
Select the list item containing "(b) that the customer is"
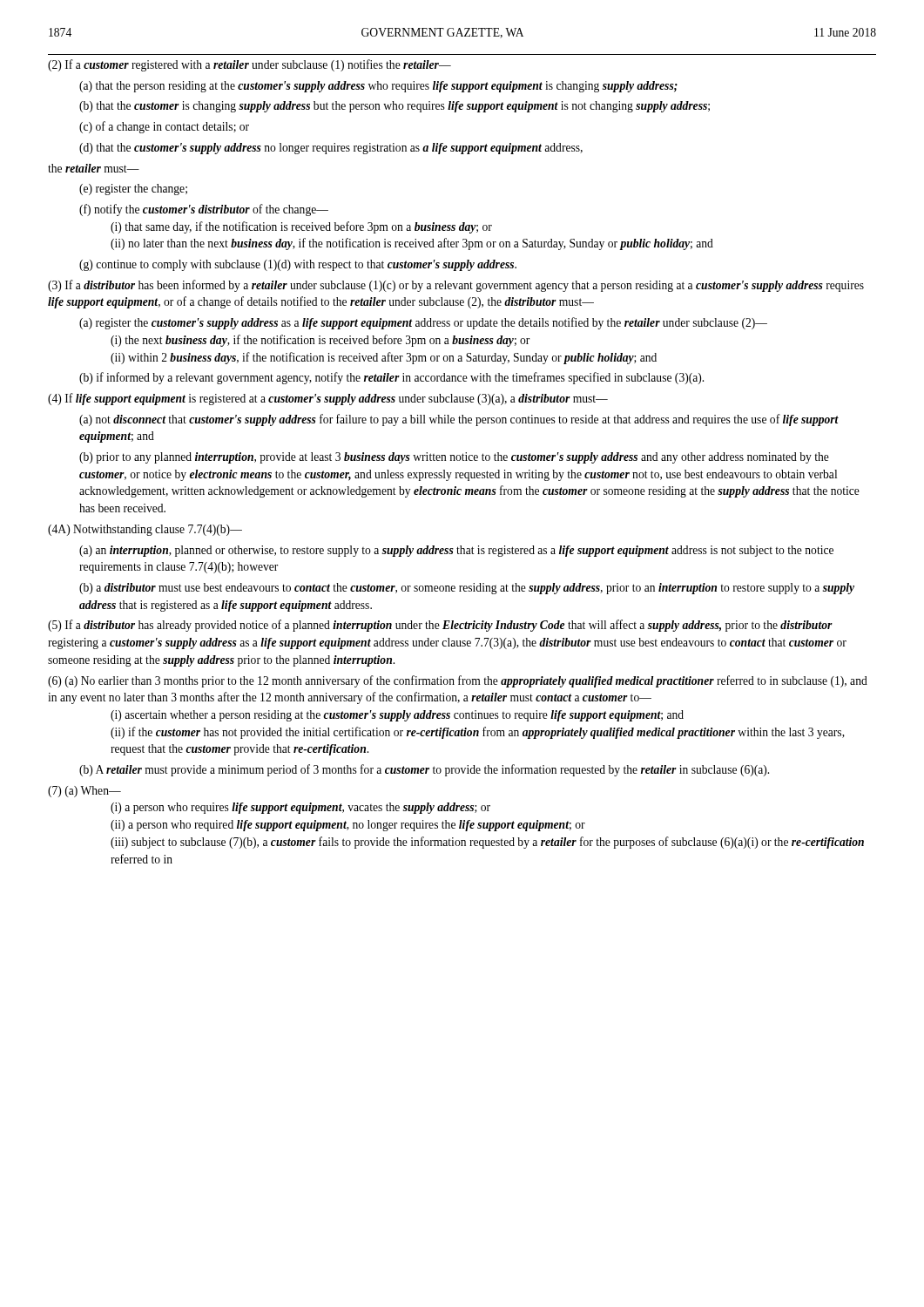(x=395, y=106)
